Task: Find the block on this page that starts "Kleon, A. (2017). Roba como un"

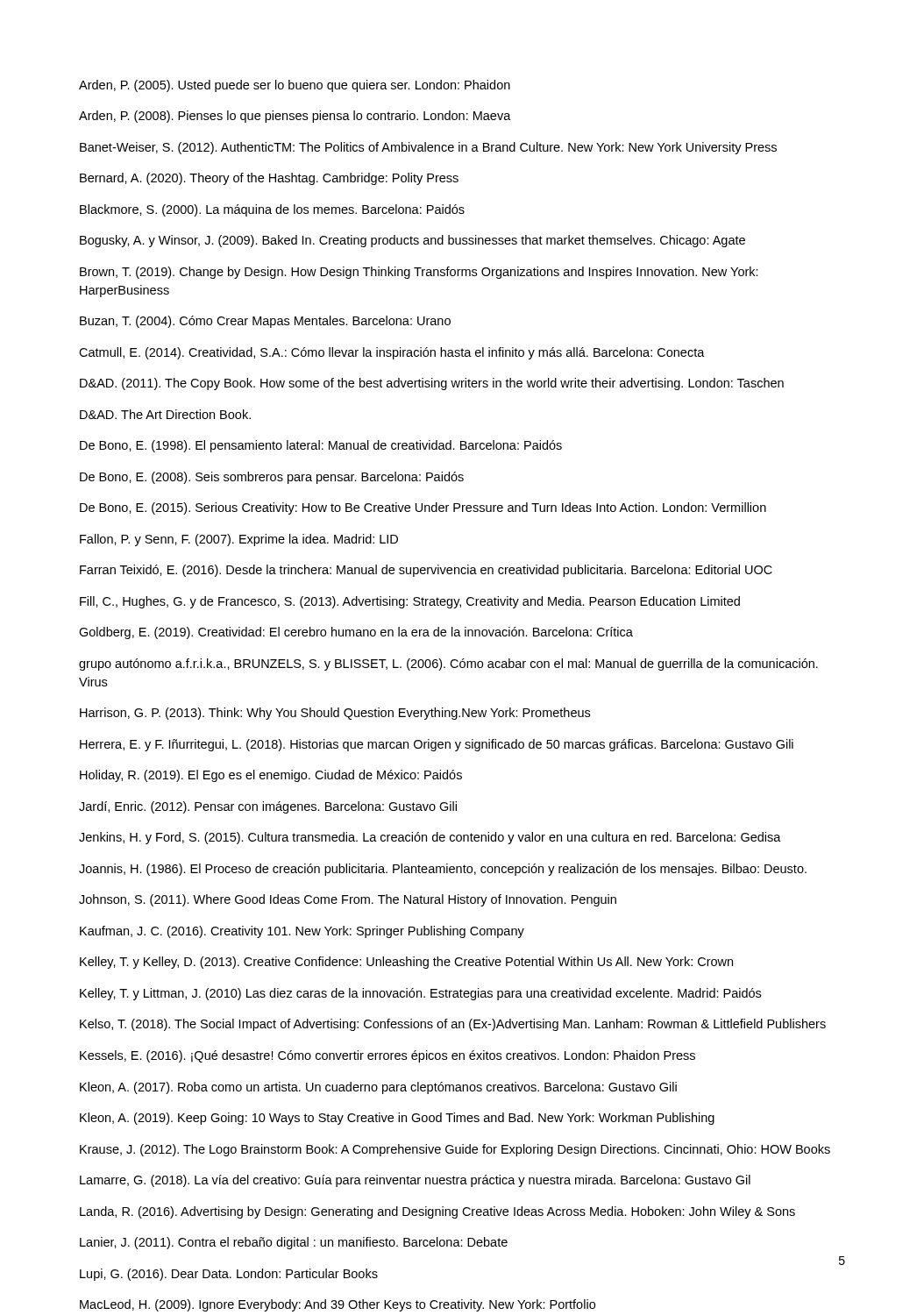Action: pyautogui.click(x=462, y=1087)
